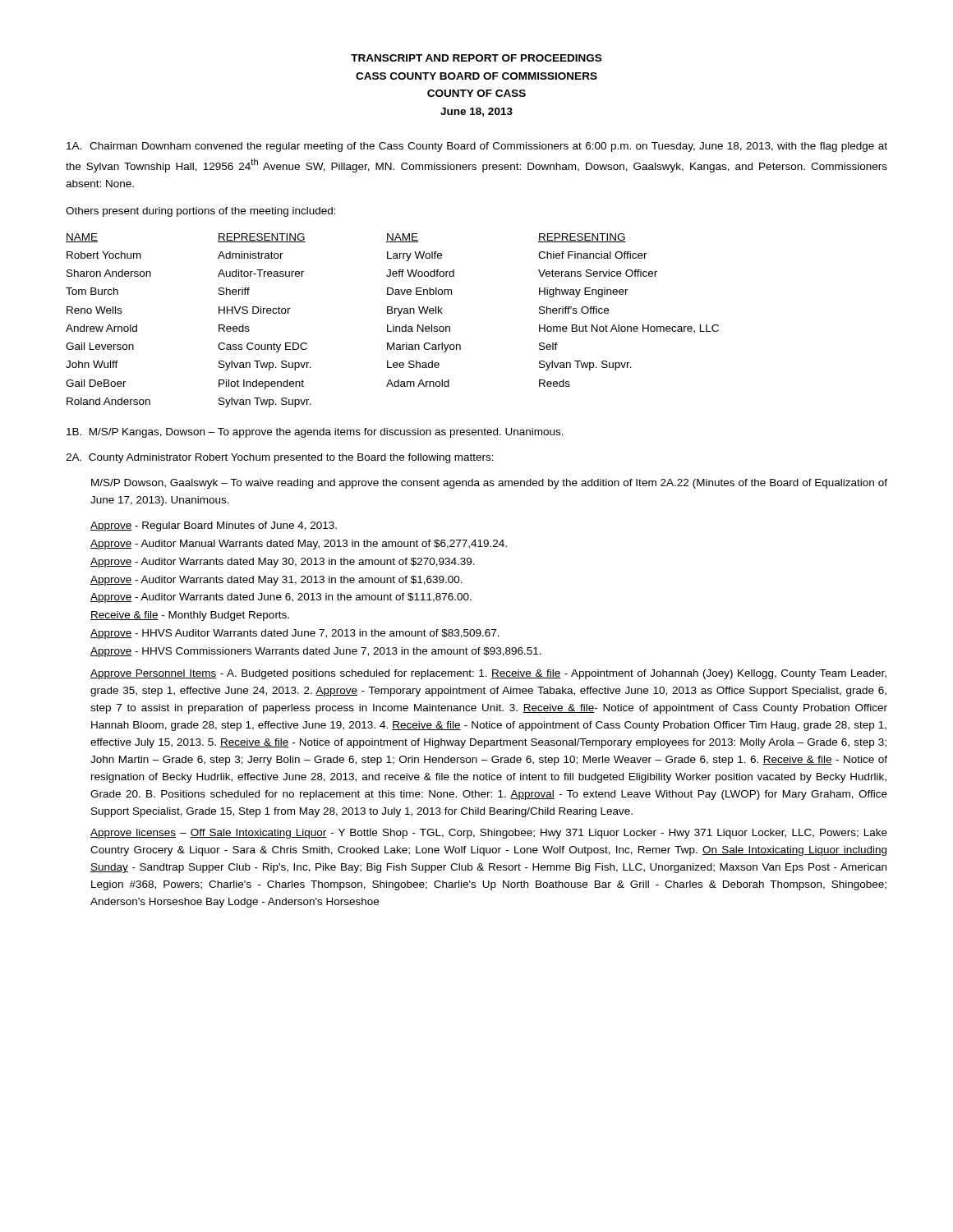Locate the block of text that opens with "2A. County Administrator Robert Yochum presented to the"
Viewport: 953px width, 1232px height.
click(280, 457)
